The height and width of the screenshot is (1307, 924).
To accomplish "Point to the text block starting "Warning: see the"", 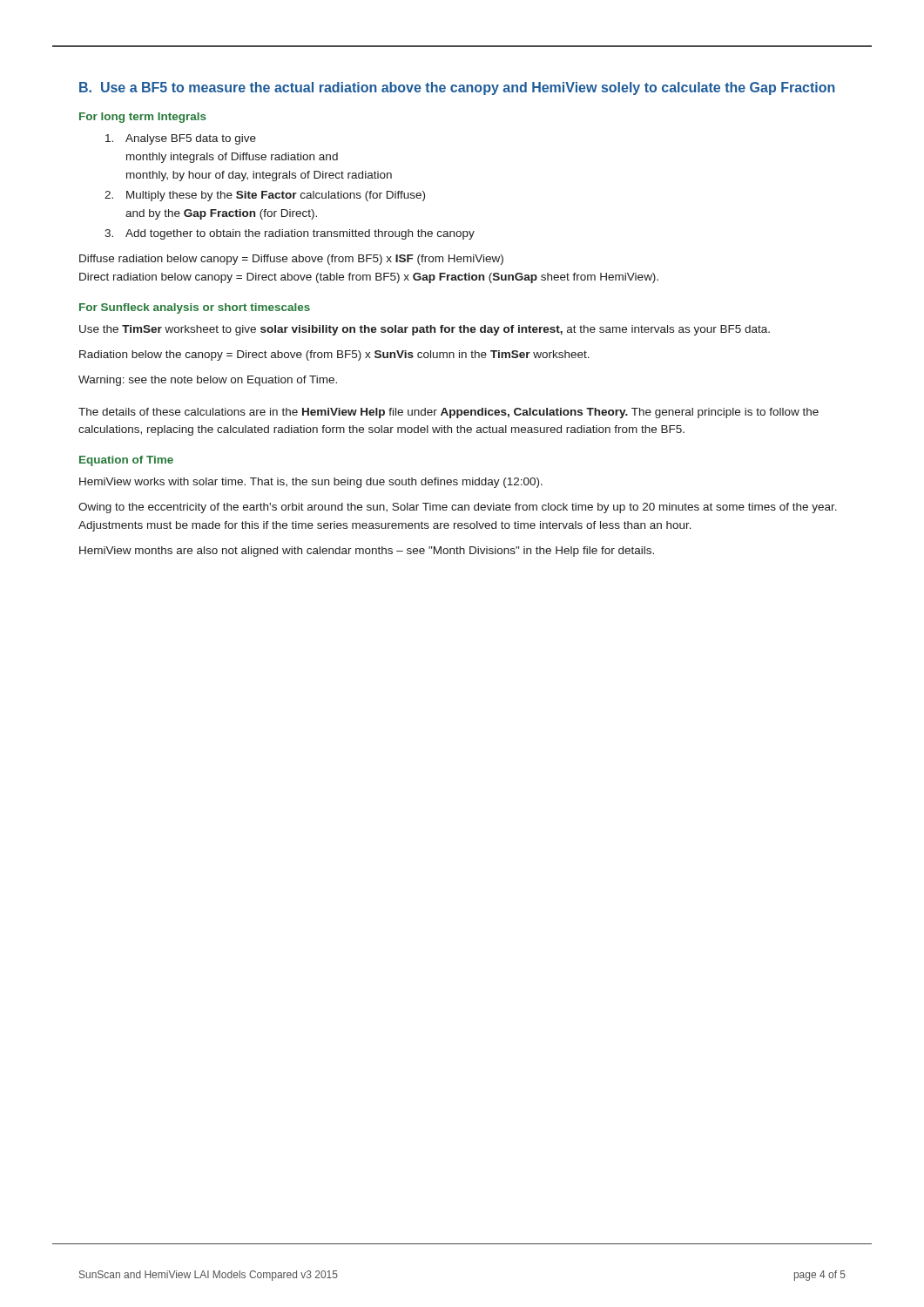I will (x=208, y=379).
